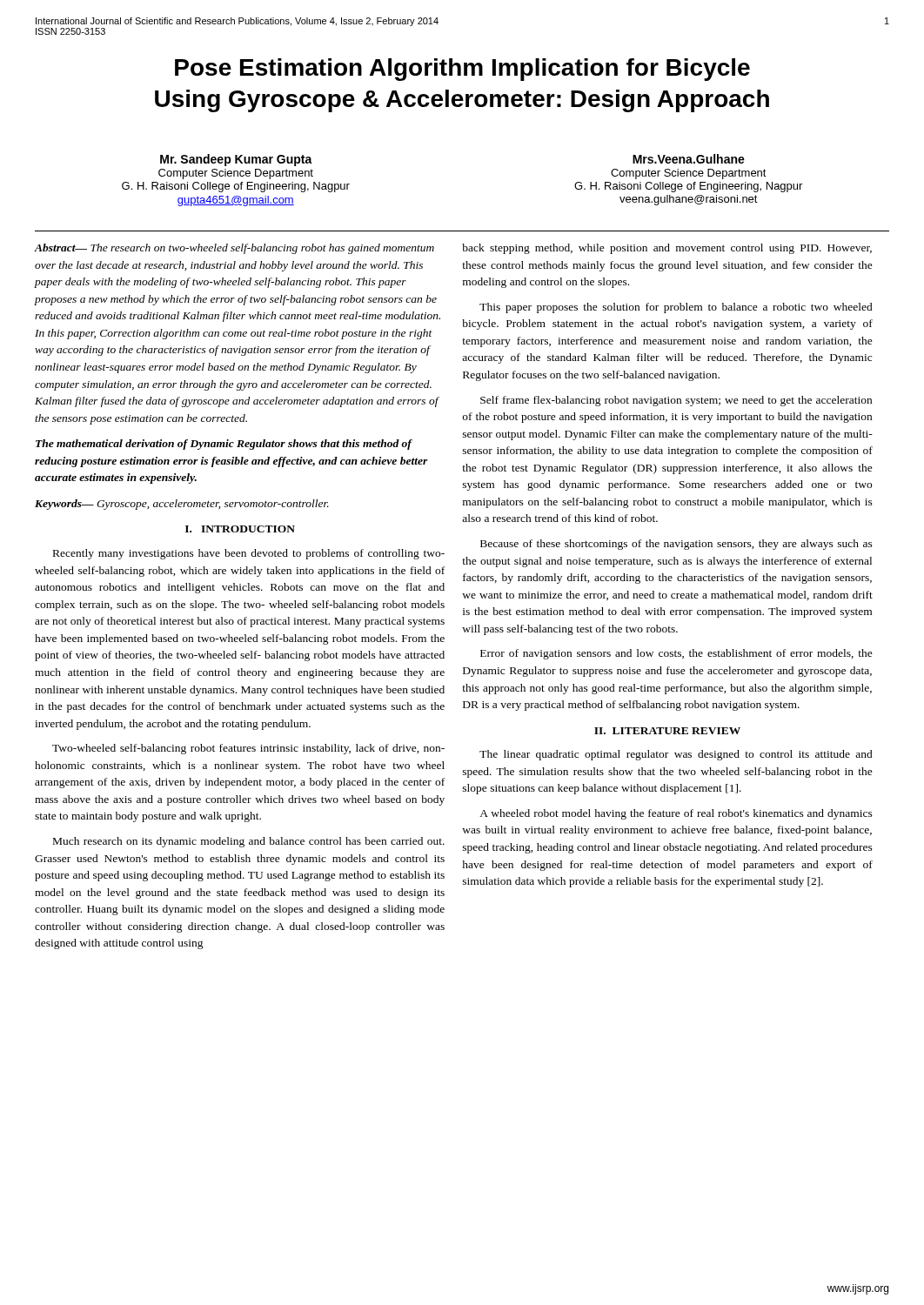The height and width of the screenshot is (1305, 924).
Task: Where is the passage that starts "Mr. Sandeep Kumar Gupta Computer Science Department"?
Action: [x=236, y=179]
